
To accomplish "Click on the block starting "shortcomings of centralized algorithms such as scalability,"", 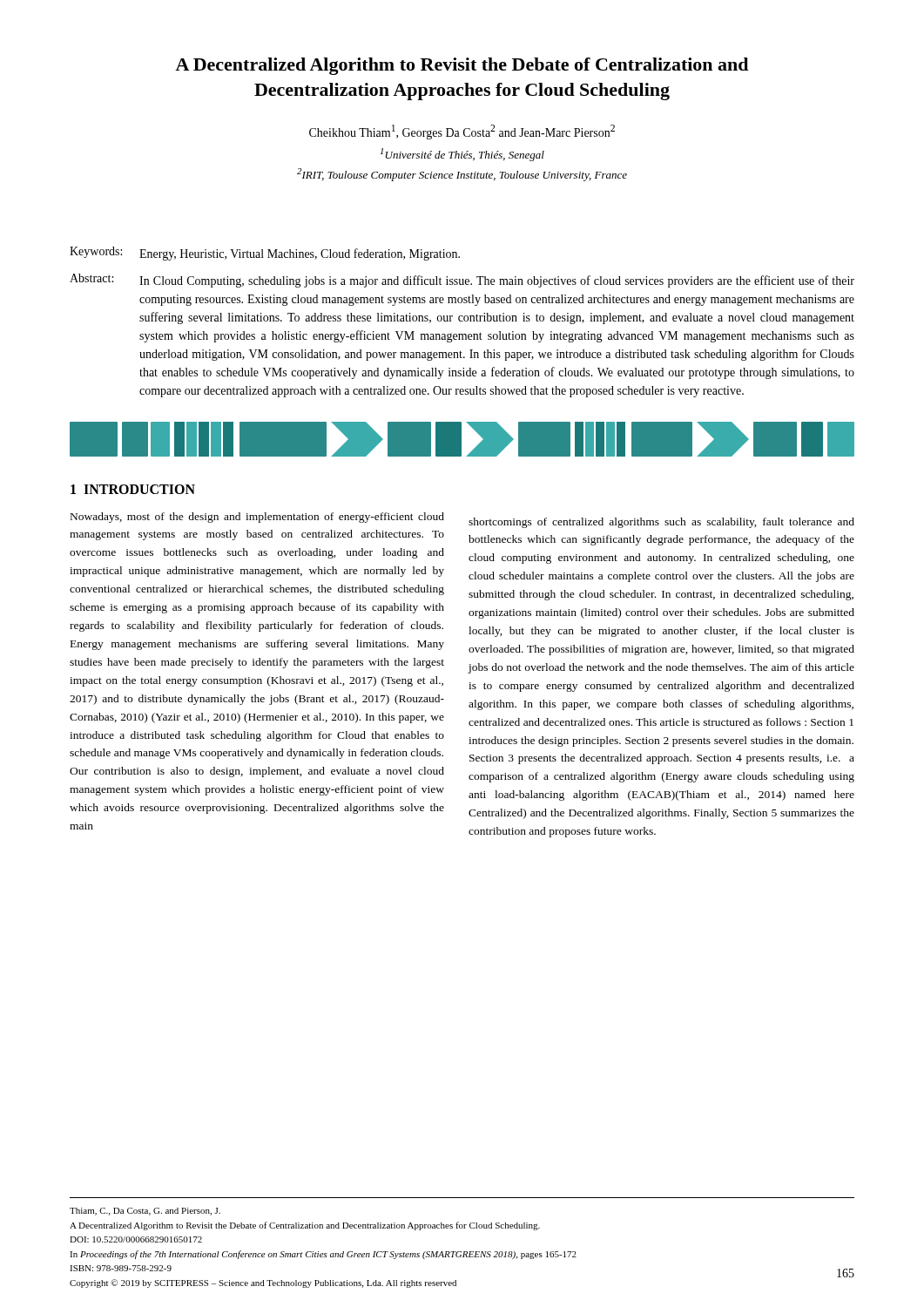I will tap(661, 677).
